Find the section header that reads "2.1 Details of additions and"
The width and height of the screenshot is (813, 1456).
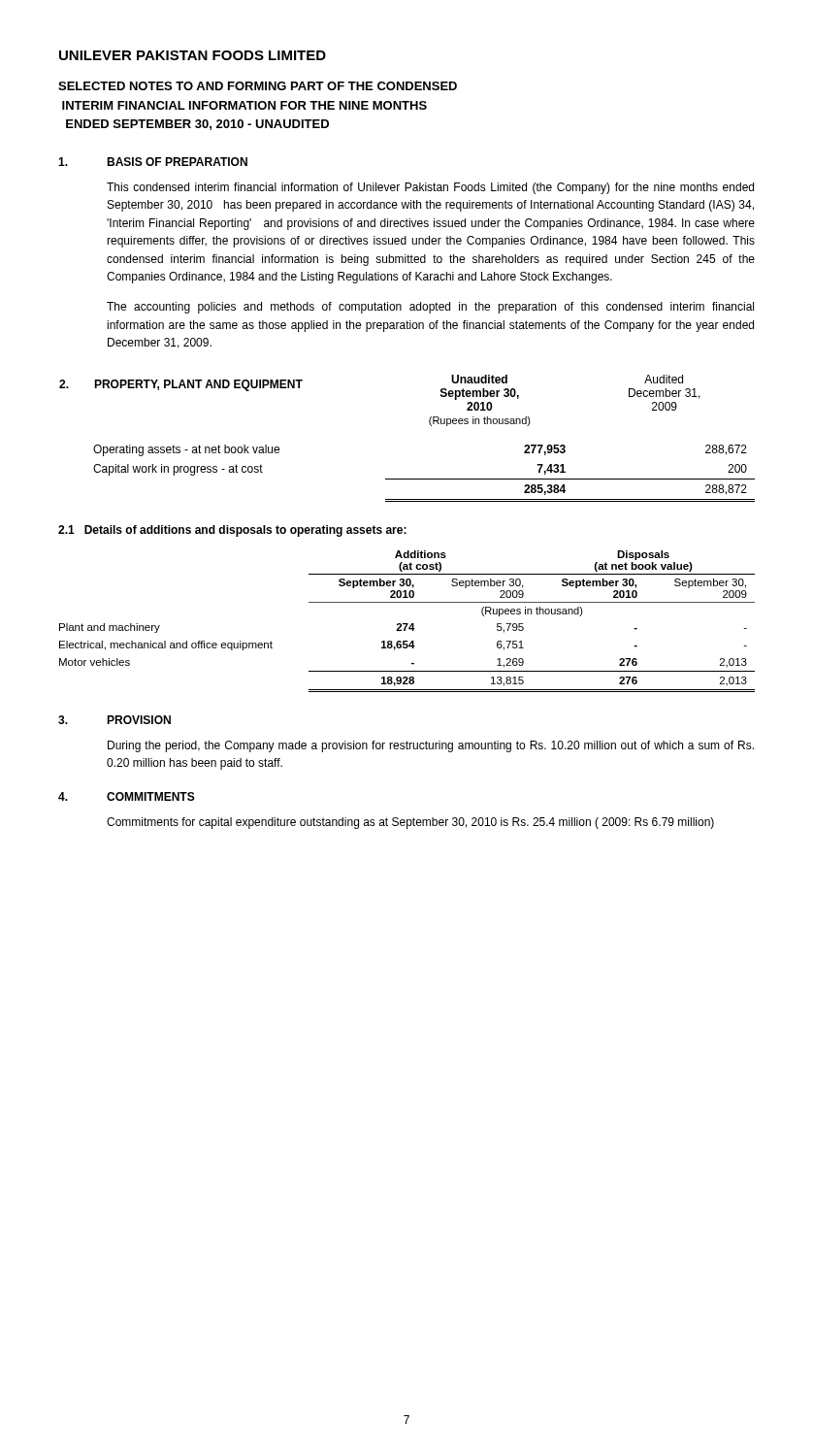233,530
